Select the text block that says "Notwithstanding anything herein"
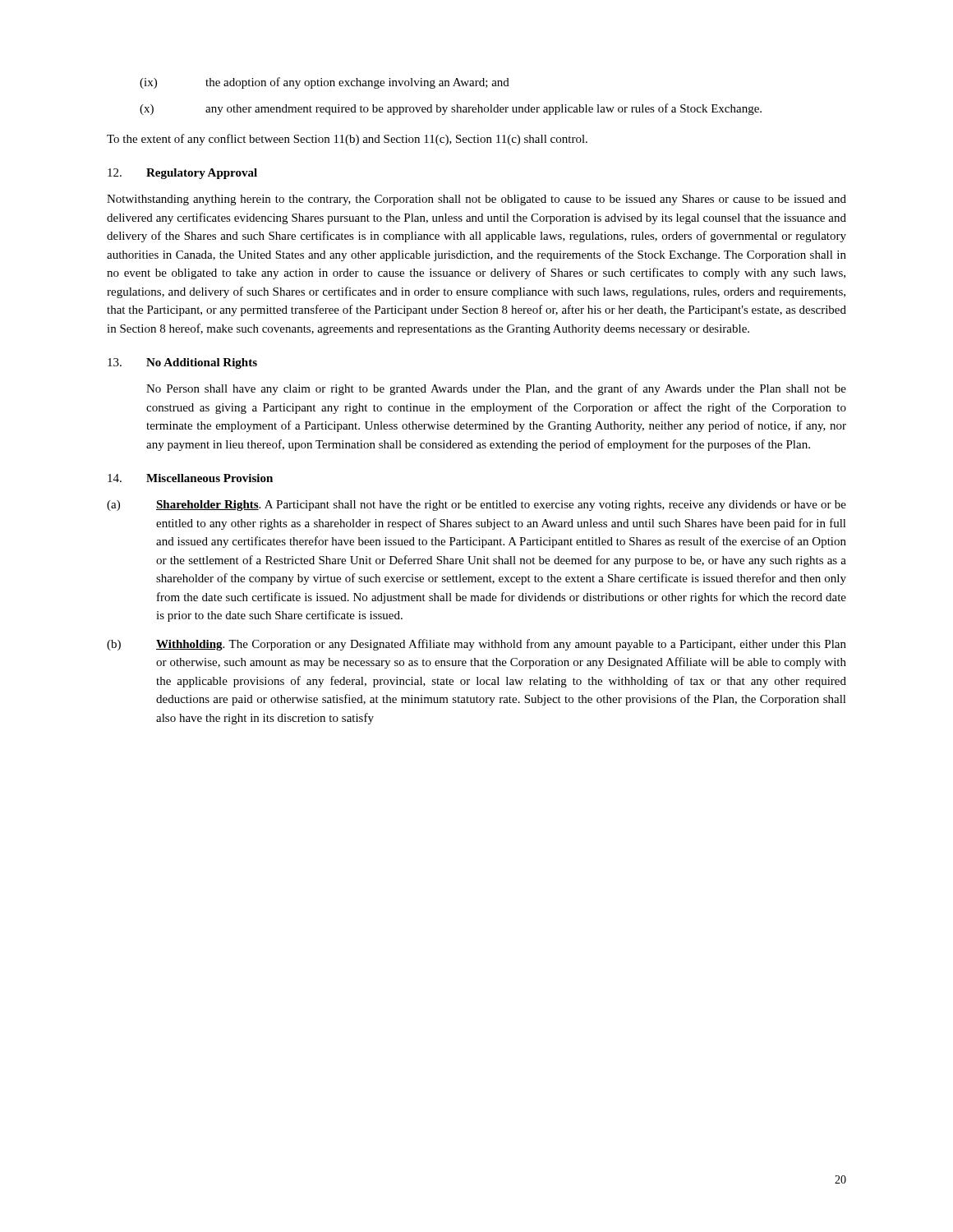953x1232 pixels. (476, 263)
